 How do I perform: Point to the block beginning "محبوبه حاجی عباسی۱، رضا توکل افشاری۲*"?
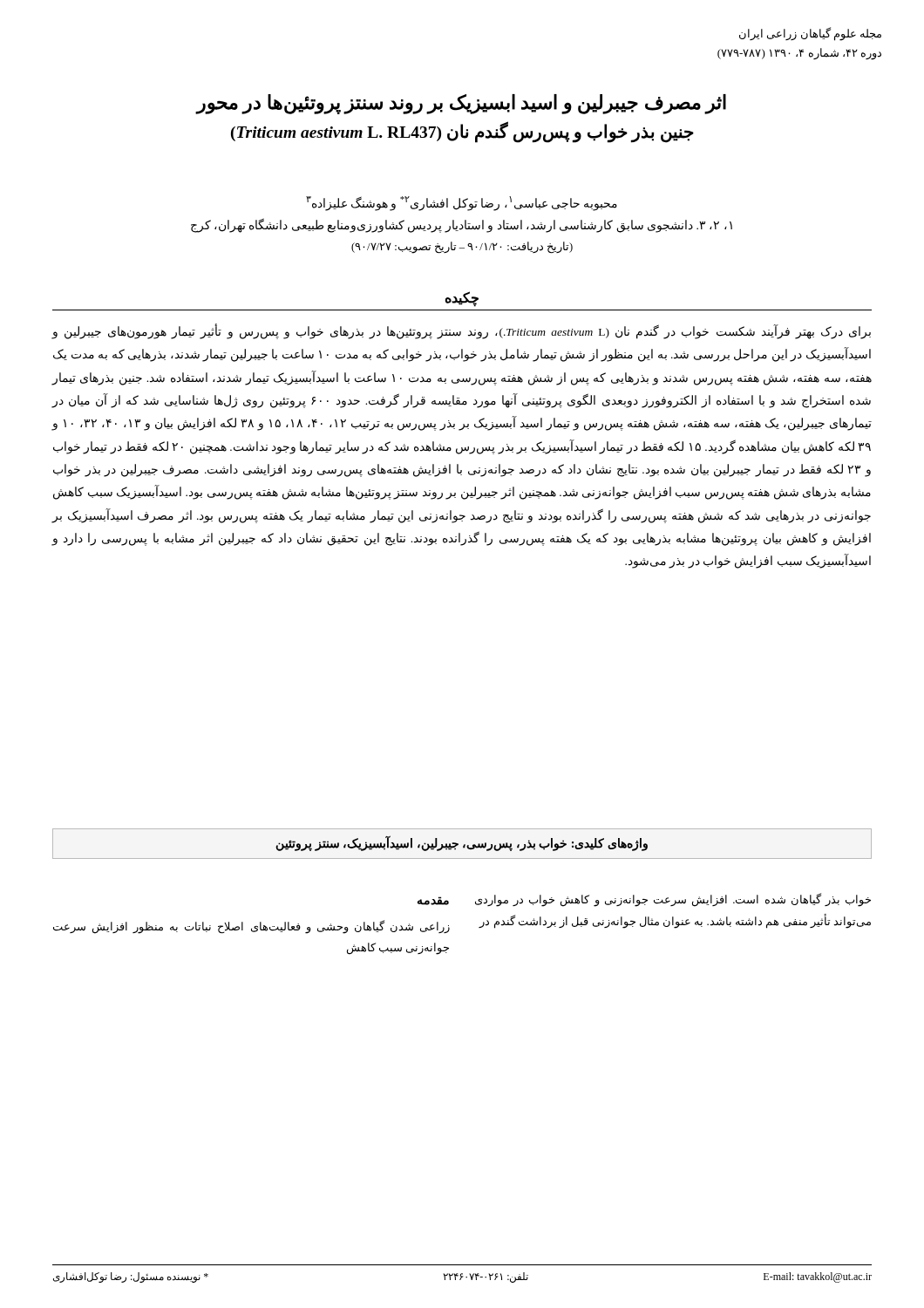[462, 224]
